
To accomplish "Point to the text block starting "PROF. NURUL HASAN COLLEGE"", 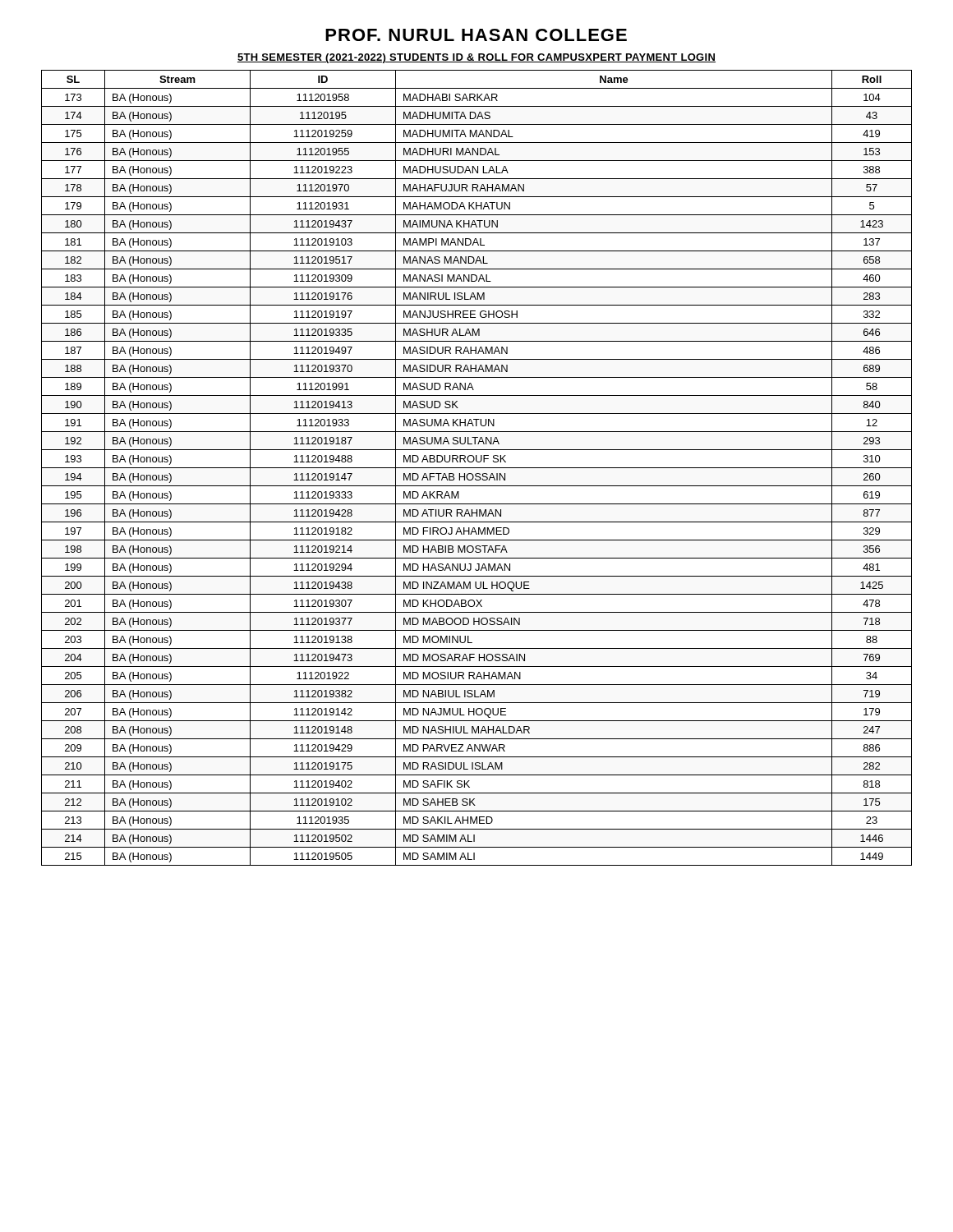I will (476, 35).
